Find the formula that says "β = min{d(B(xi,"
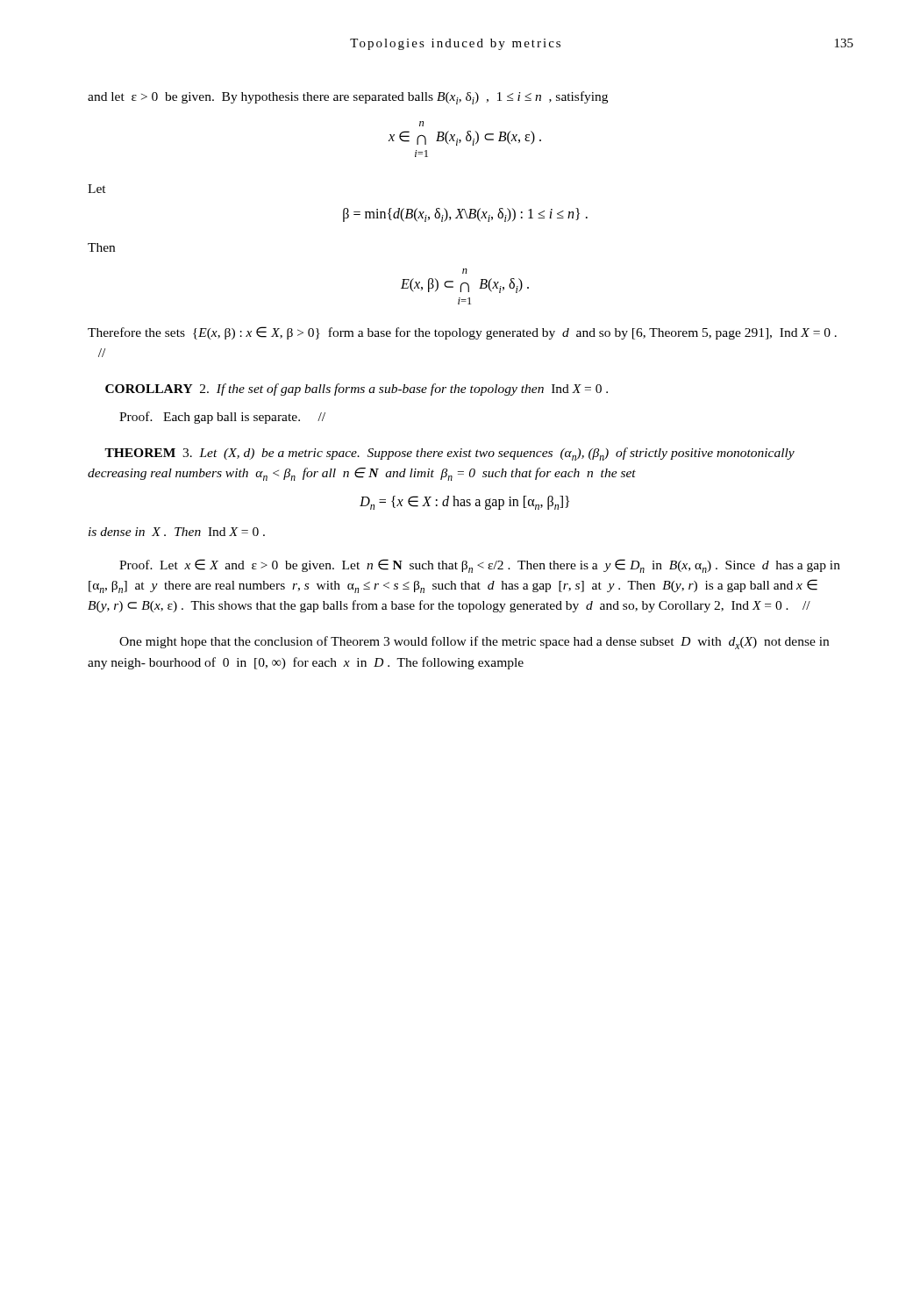The height and width of the screenshot is (1316, 913). (x=465, y=215)
